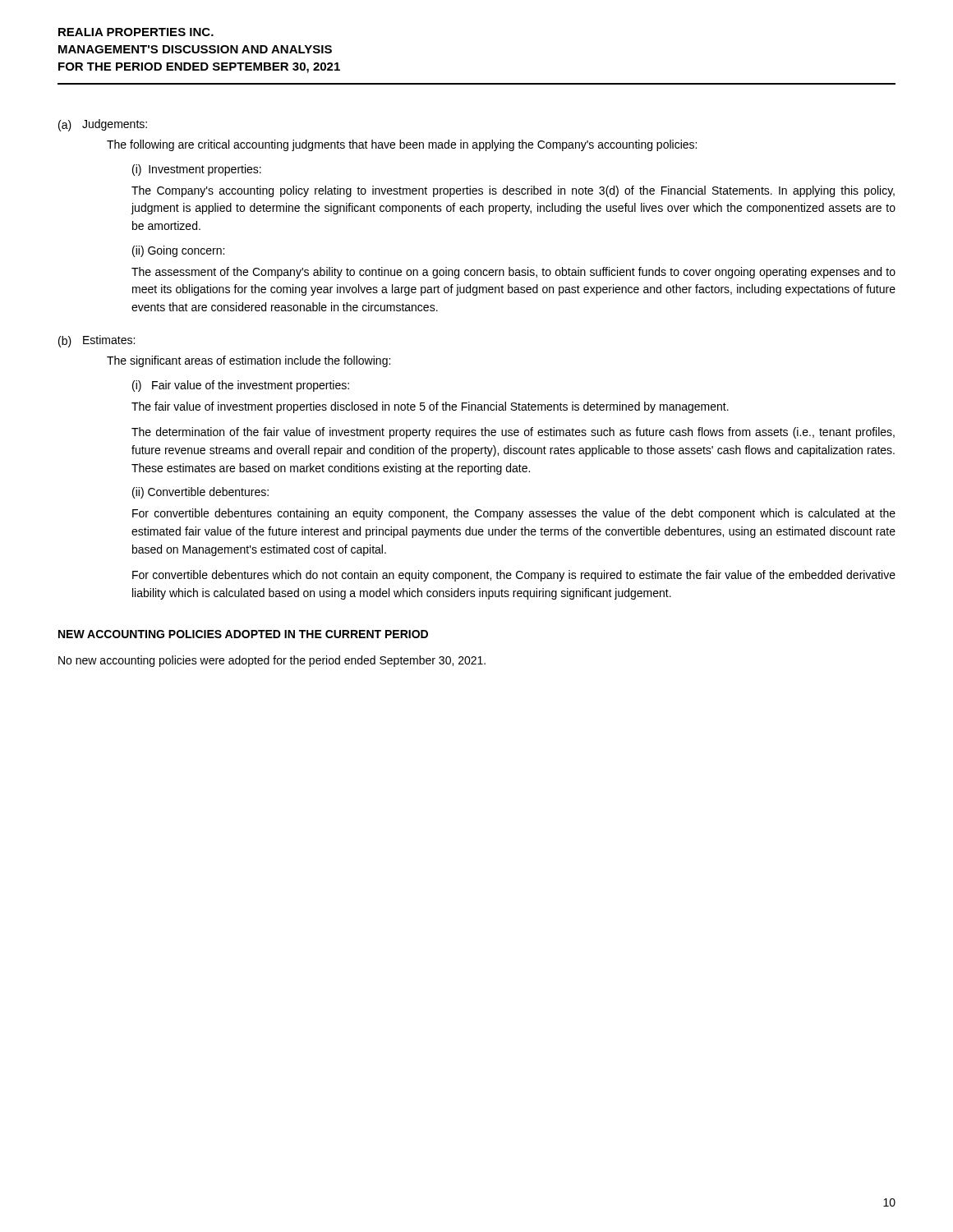Find the block on this page that starts "The Company's accounting"
The width and height of the screenshot is (953, 1232).
pos(513,209)
